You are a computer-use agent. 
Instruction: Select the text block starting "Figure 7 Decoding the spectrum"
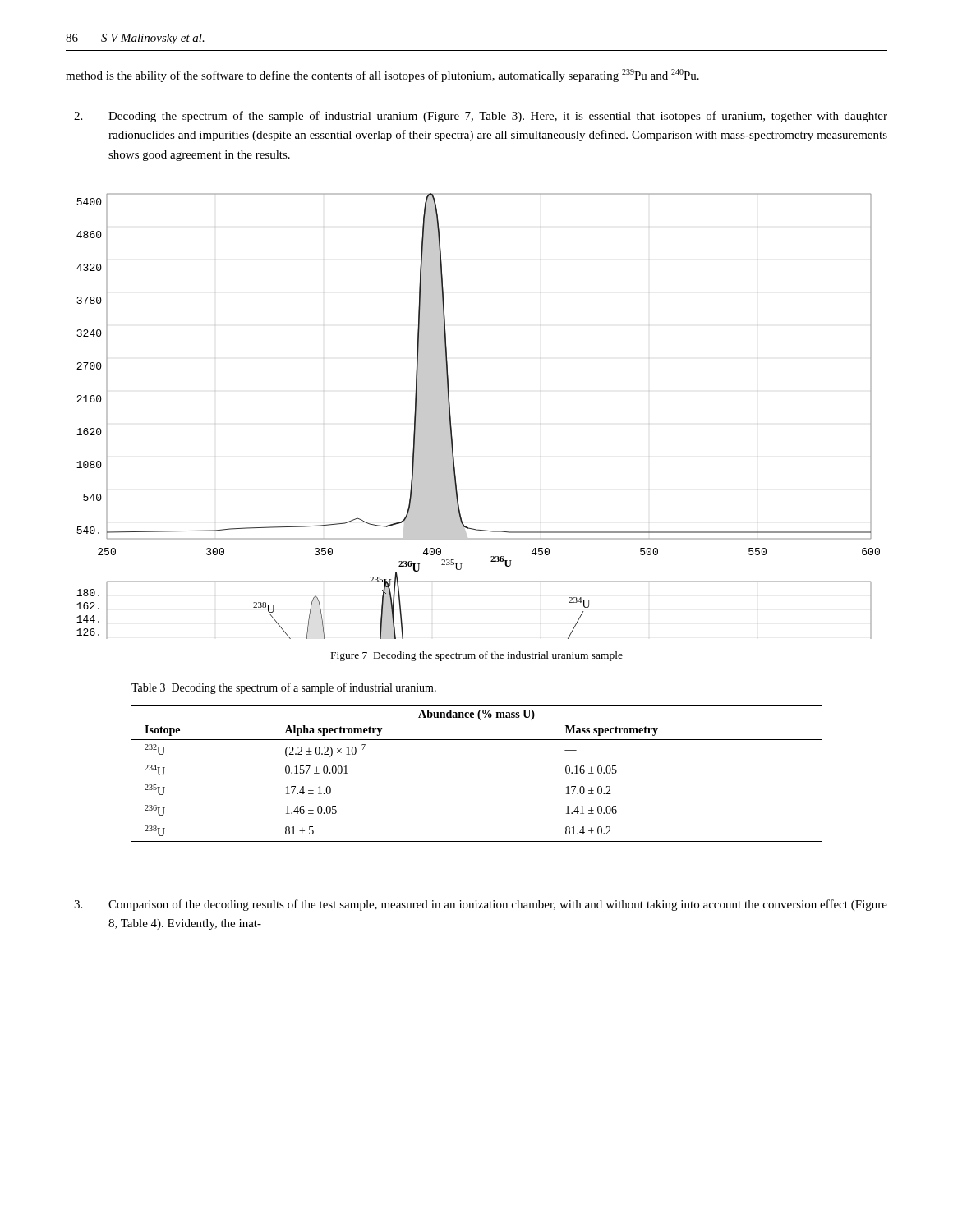[476, 655]
